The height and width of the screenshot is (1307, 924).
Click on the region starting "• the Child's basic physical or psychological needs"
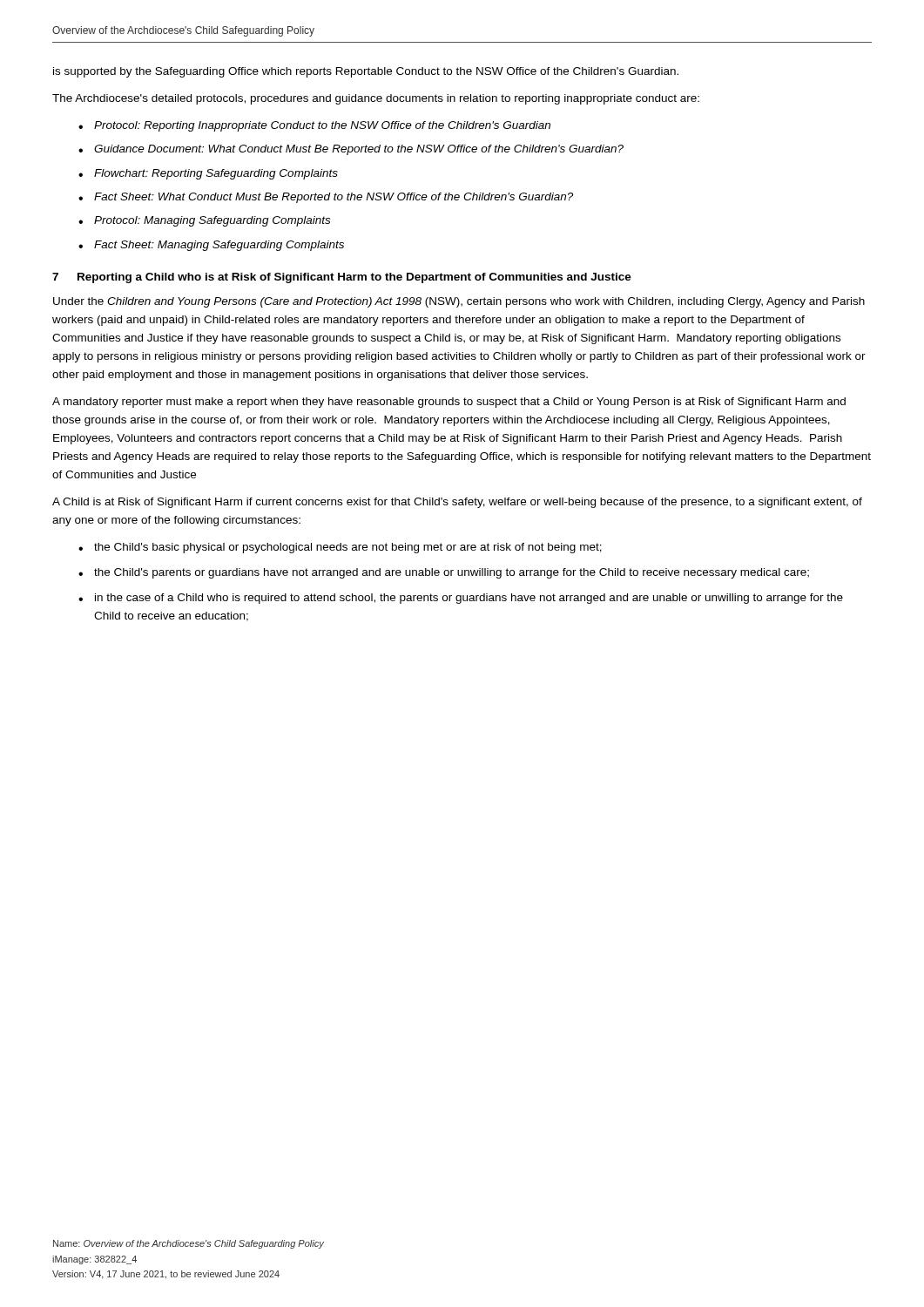pos(475,548)
